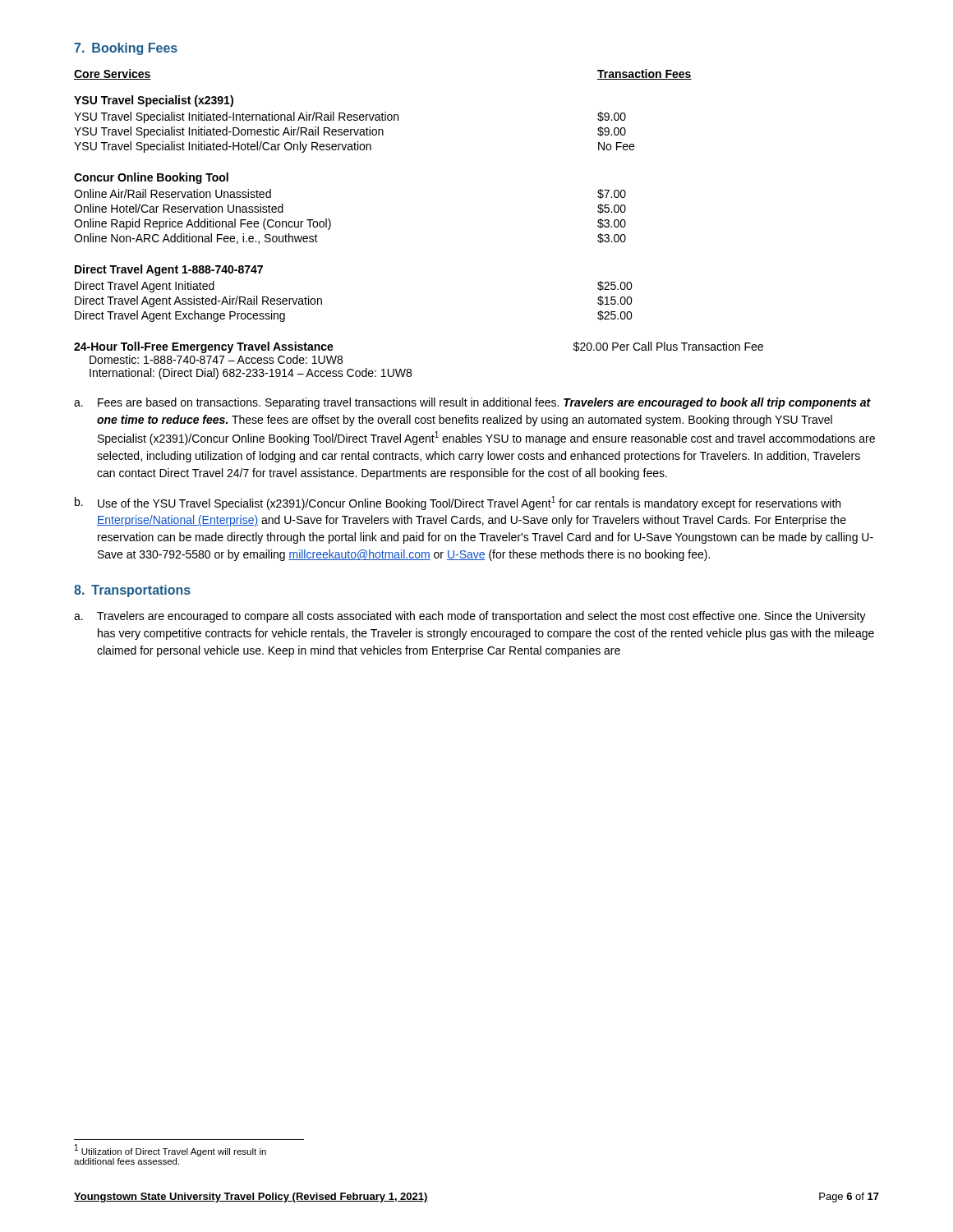Point to the text starting "24-Hour Toll-Free Emergency Travel Assistance Domestic: 1-888-740-8747 –"
The height and width of the screenshot is (1232, 953).
pos(202,347)
